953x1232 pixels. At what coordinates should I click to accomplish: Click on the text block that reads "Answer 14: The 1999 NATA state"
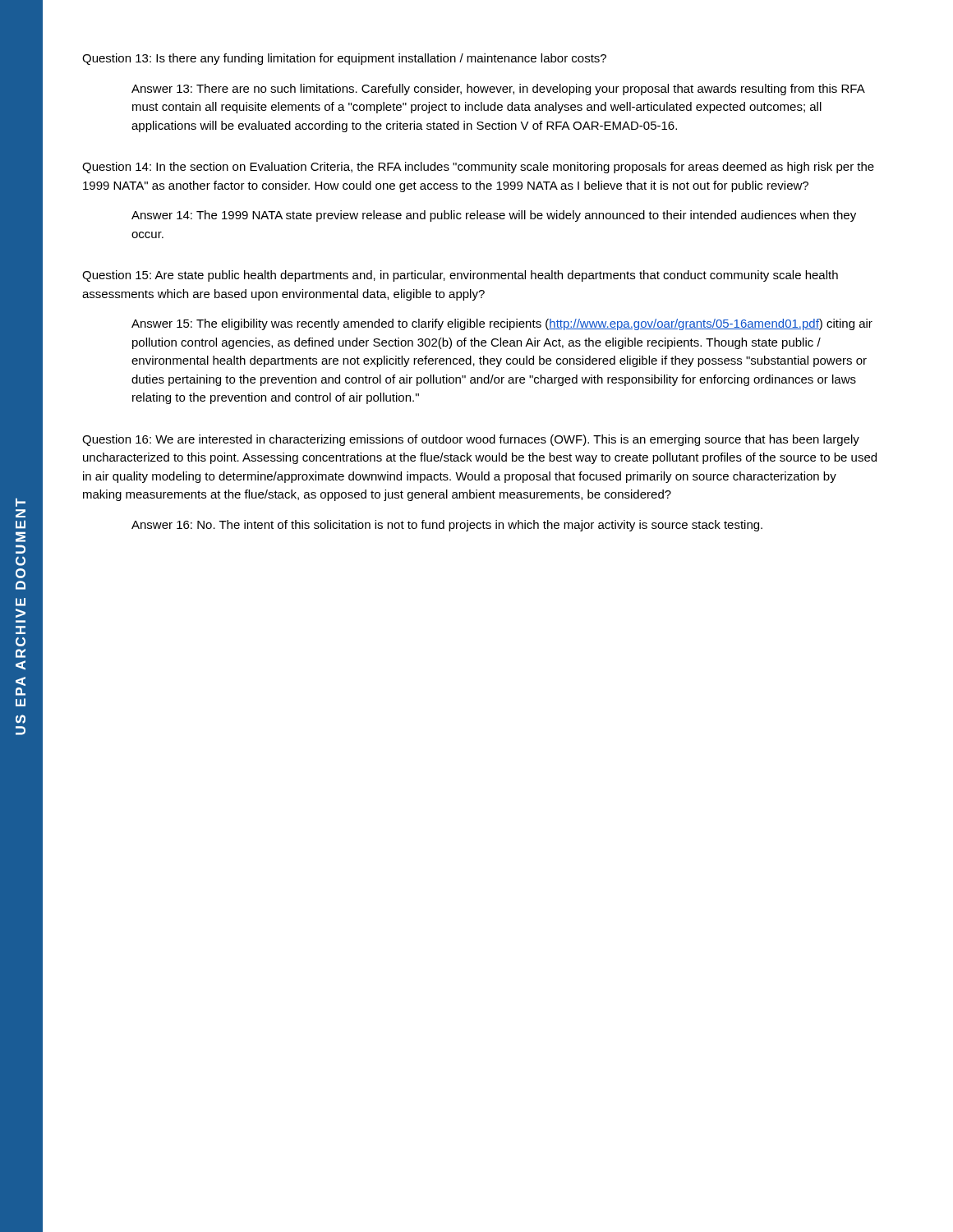494,224
